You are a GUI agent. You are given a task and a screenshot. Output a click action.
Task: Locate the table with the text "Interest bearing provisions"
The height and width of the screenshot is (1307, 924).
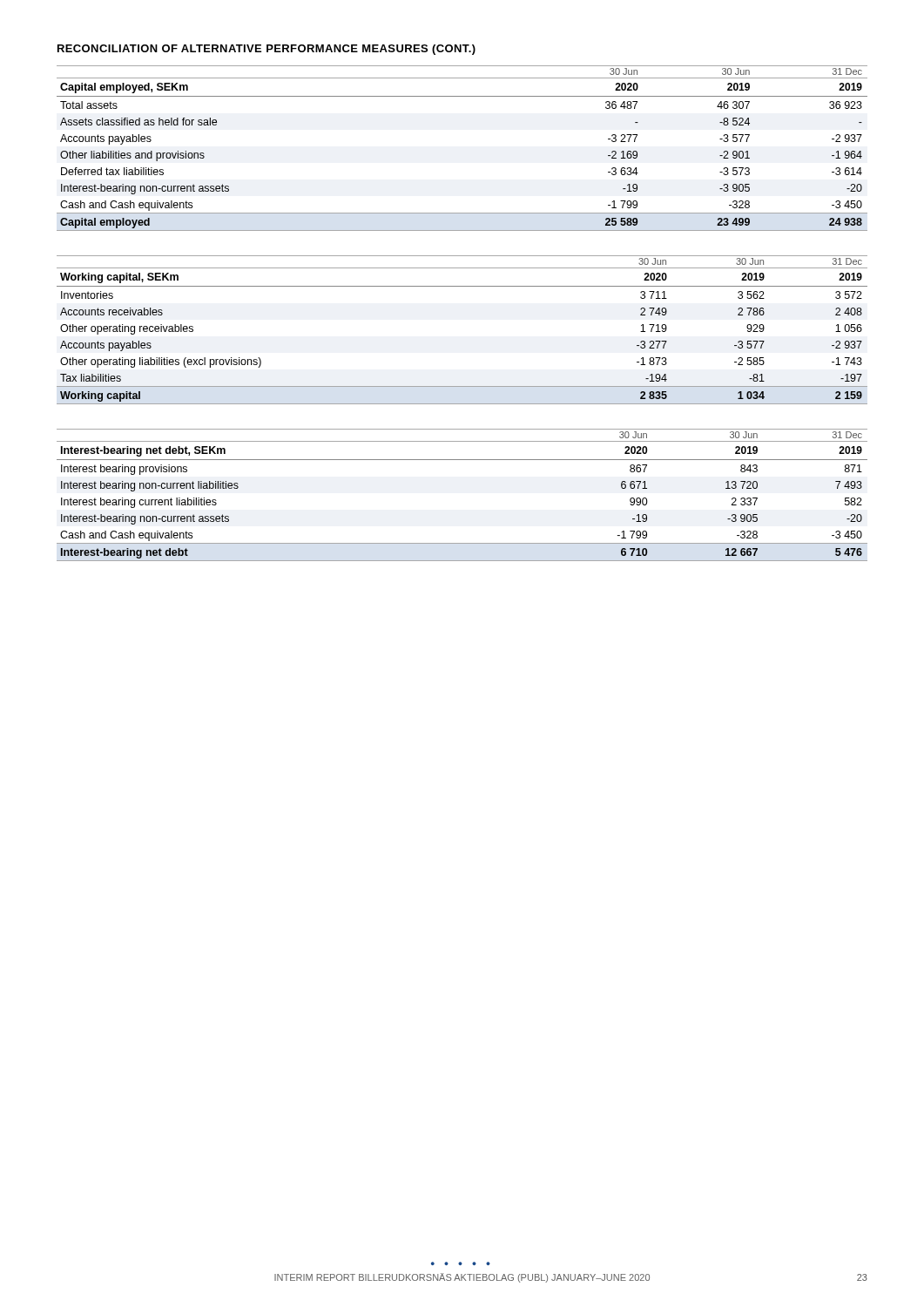point(462,495)
